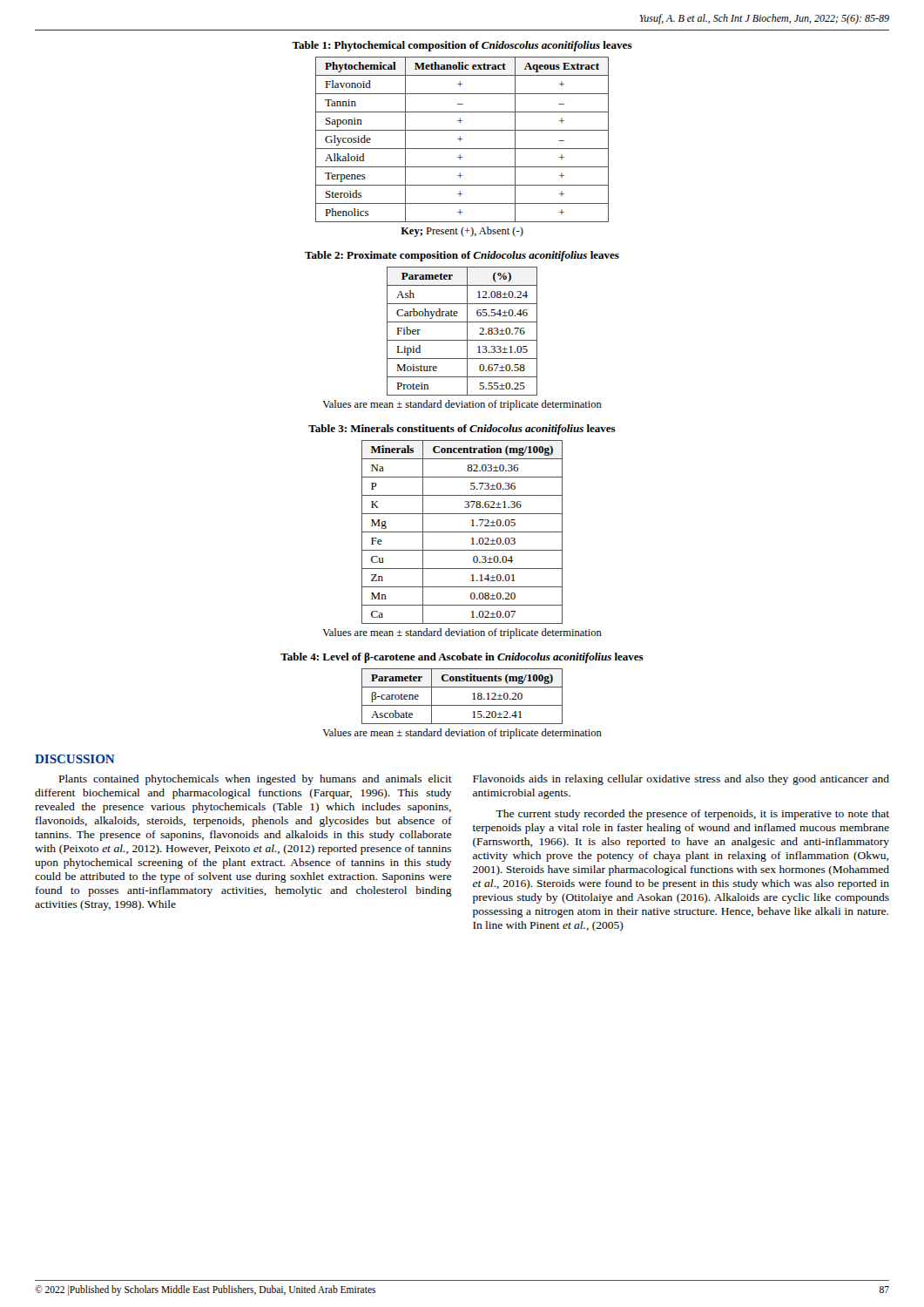Find the table that mentions "5.55±0.25"
Image resolution: width=924 pixels, height=1307 pixels.
[x=462, y=331]
